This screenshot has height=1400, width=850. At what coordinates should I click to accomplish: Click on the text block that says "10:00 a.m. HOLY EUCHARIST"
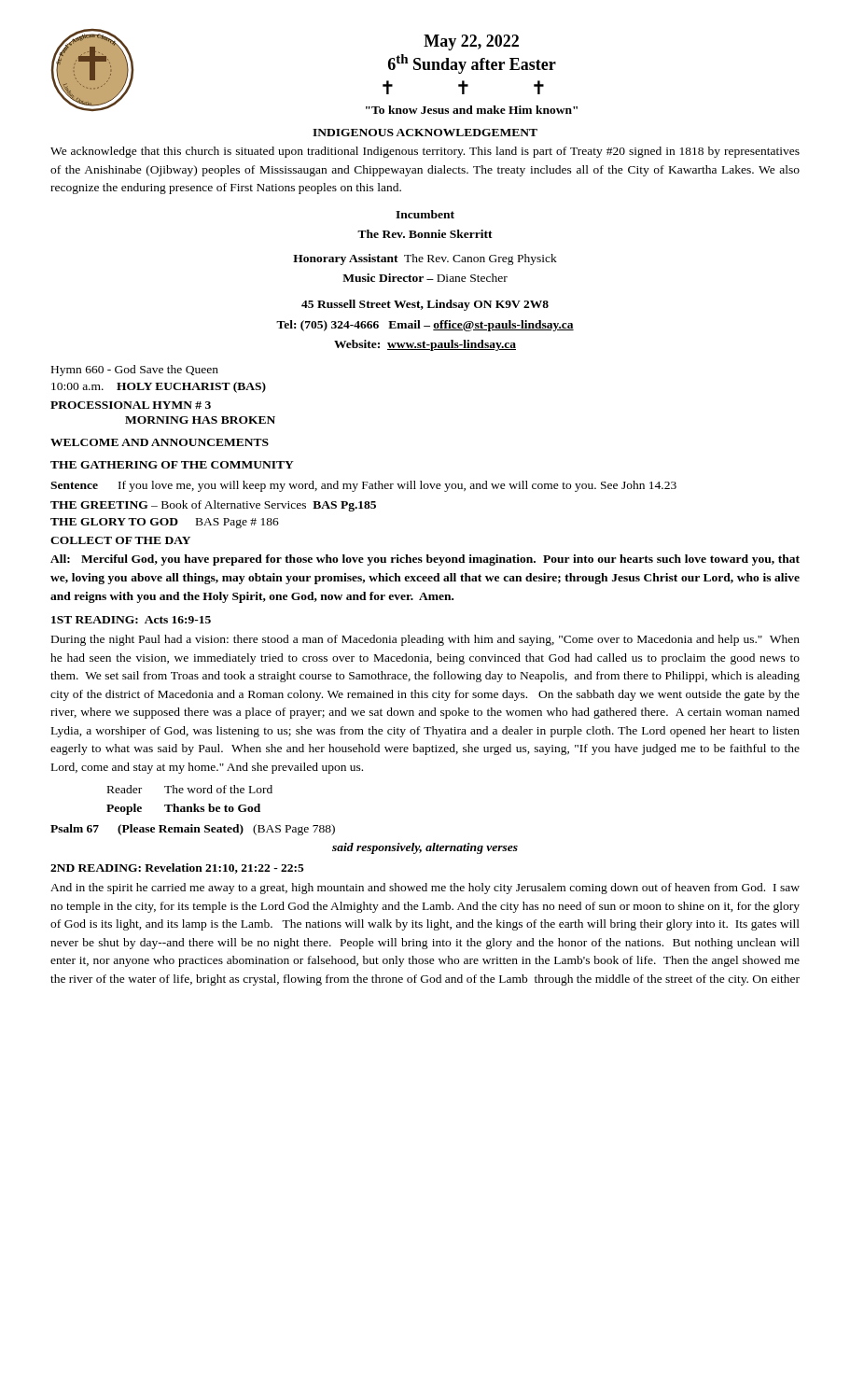pos(158,386)
